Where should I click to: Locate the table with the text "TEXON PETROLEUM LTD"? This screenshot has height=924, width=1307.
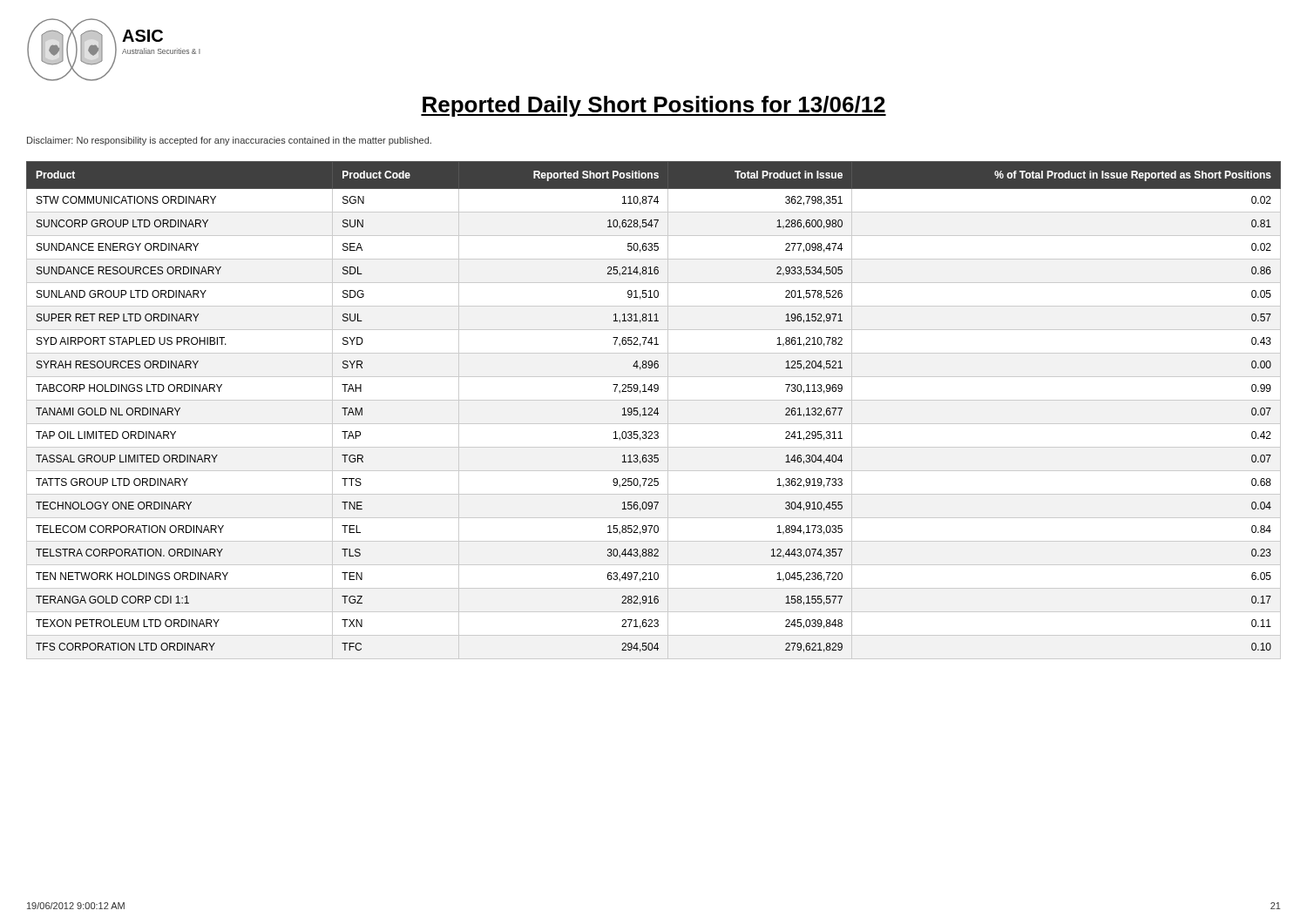coord(654,410)
